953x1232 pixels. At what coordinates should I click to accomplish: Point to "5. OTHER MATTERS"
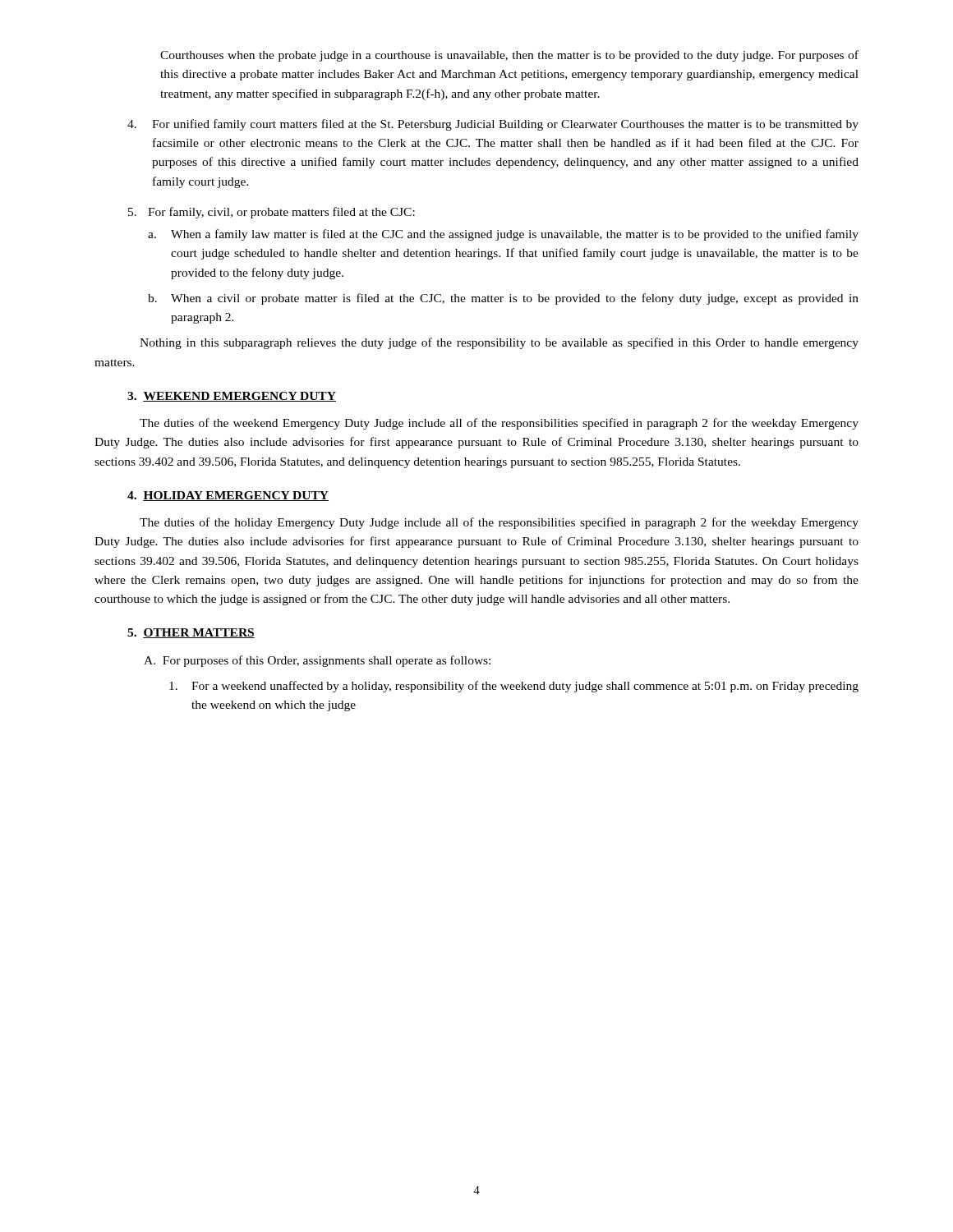coord(191,632)
